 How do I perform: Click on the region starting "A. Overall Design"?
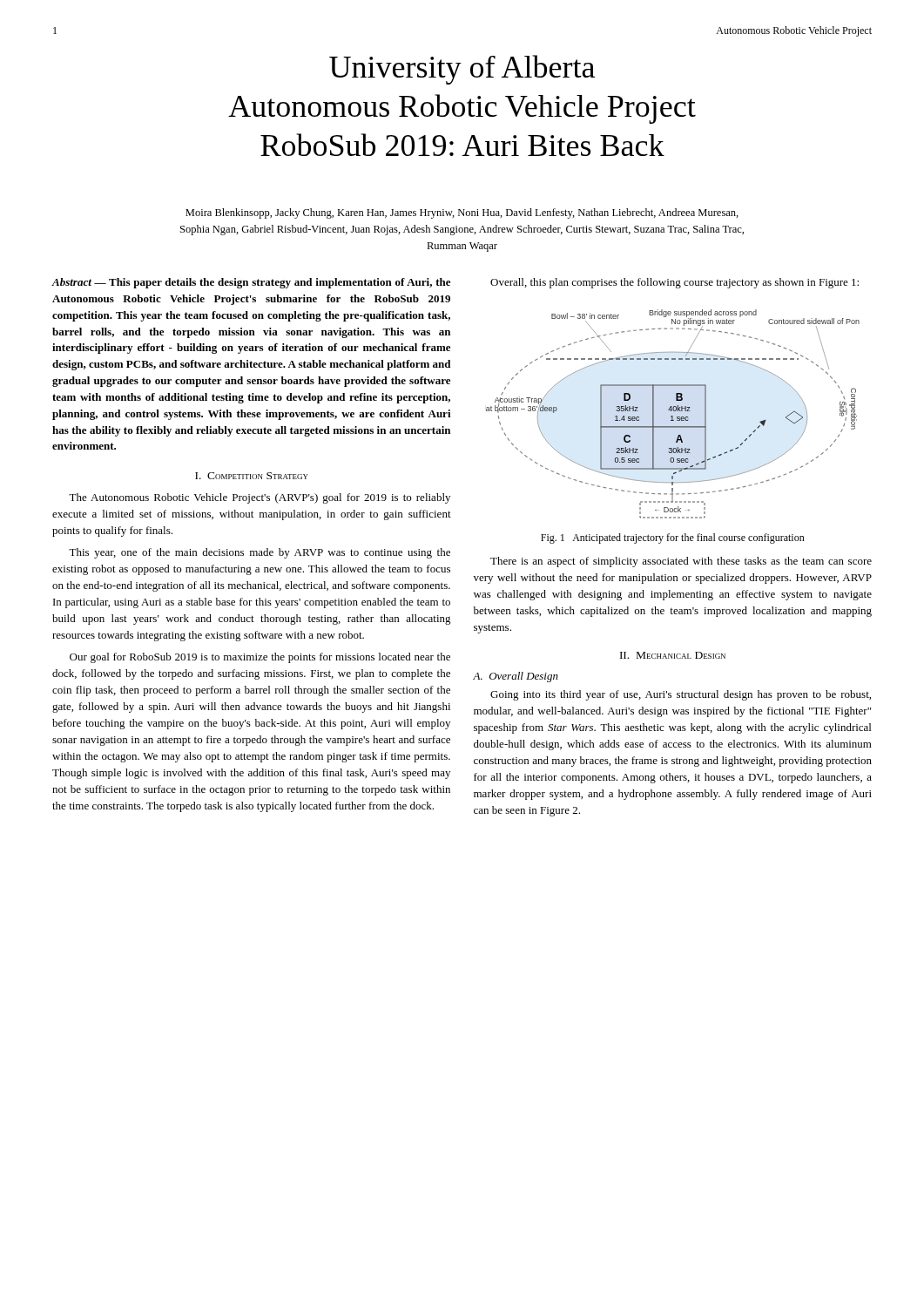(x=516, y=676)
